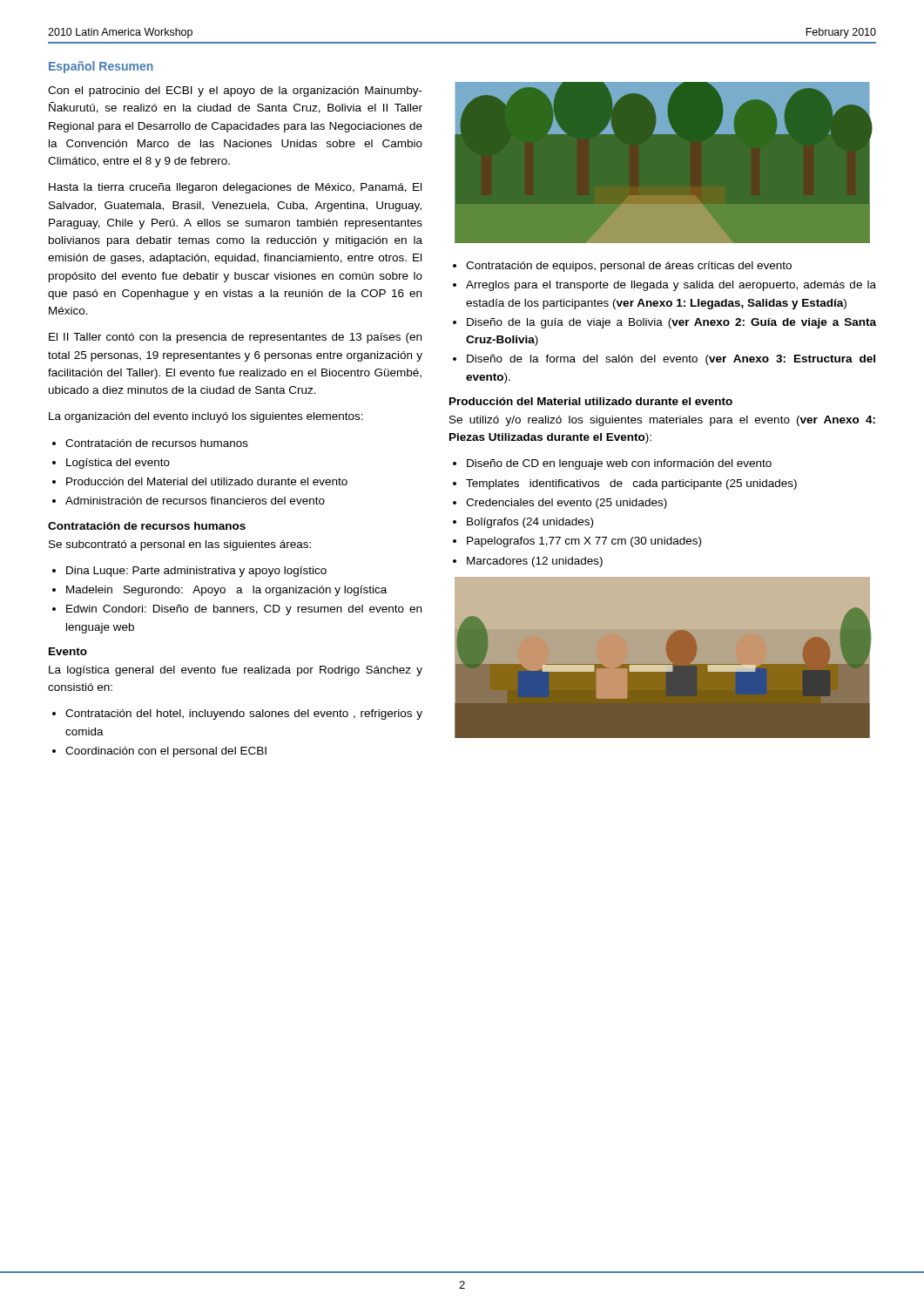The height and width of the screenshot is (1307, 924).
Task: Find the list item that says "Logística del evento"
Action: click(118, 462)
